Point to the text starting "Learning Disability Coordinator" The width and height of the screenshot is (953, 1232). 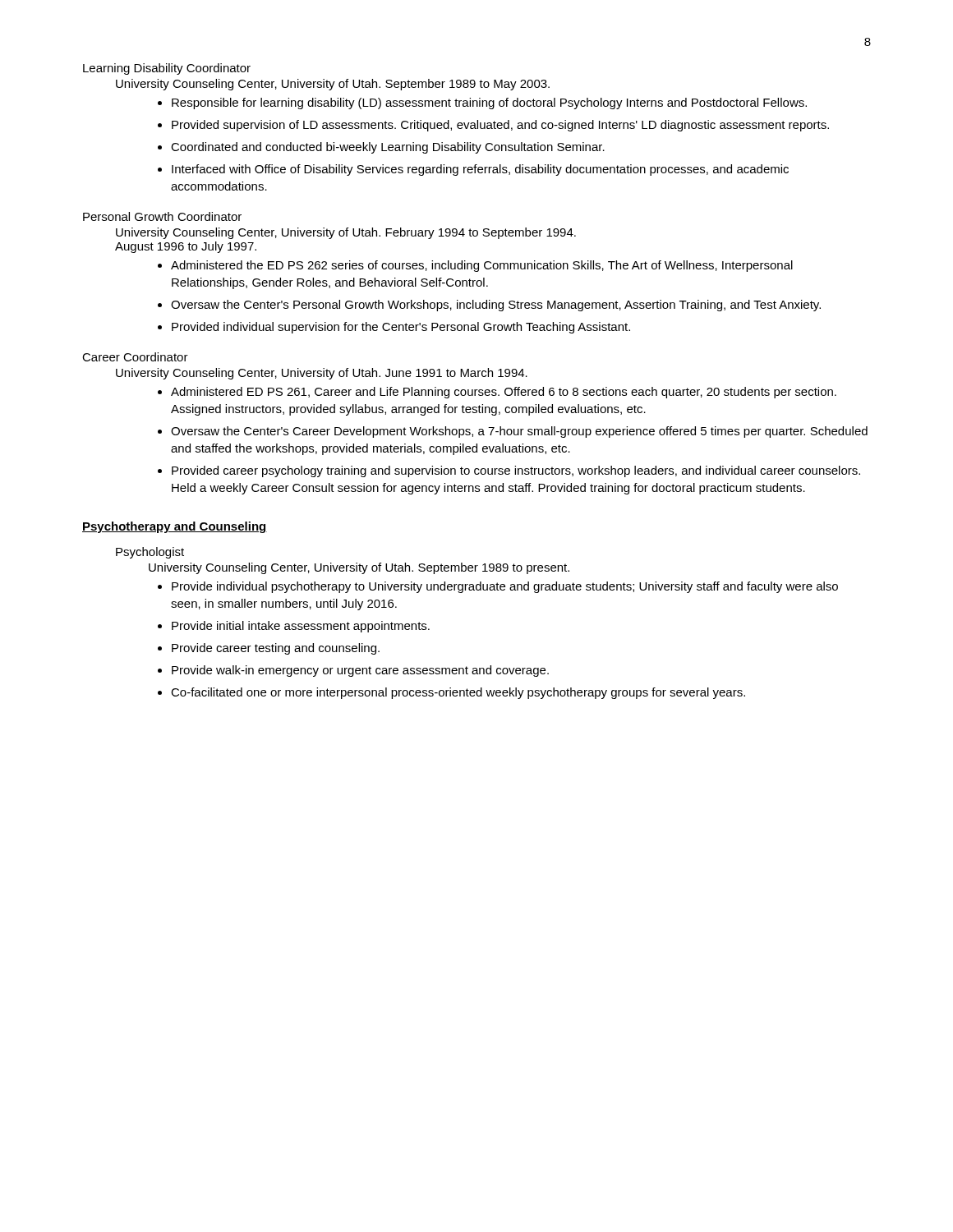166,68
